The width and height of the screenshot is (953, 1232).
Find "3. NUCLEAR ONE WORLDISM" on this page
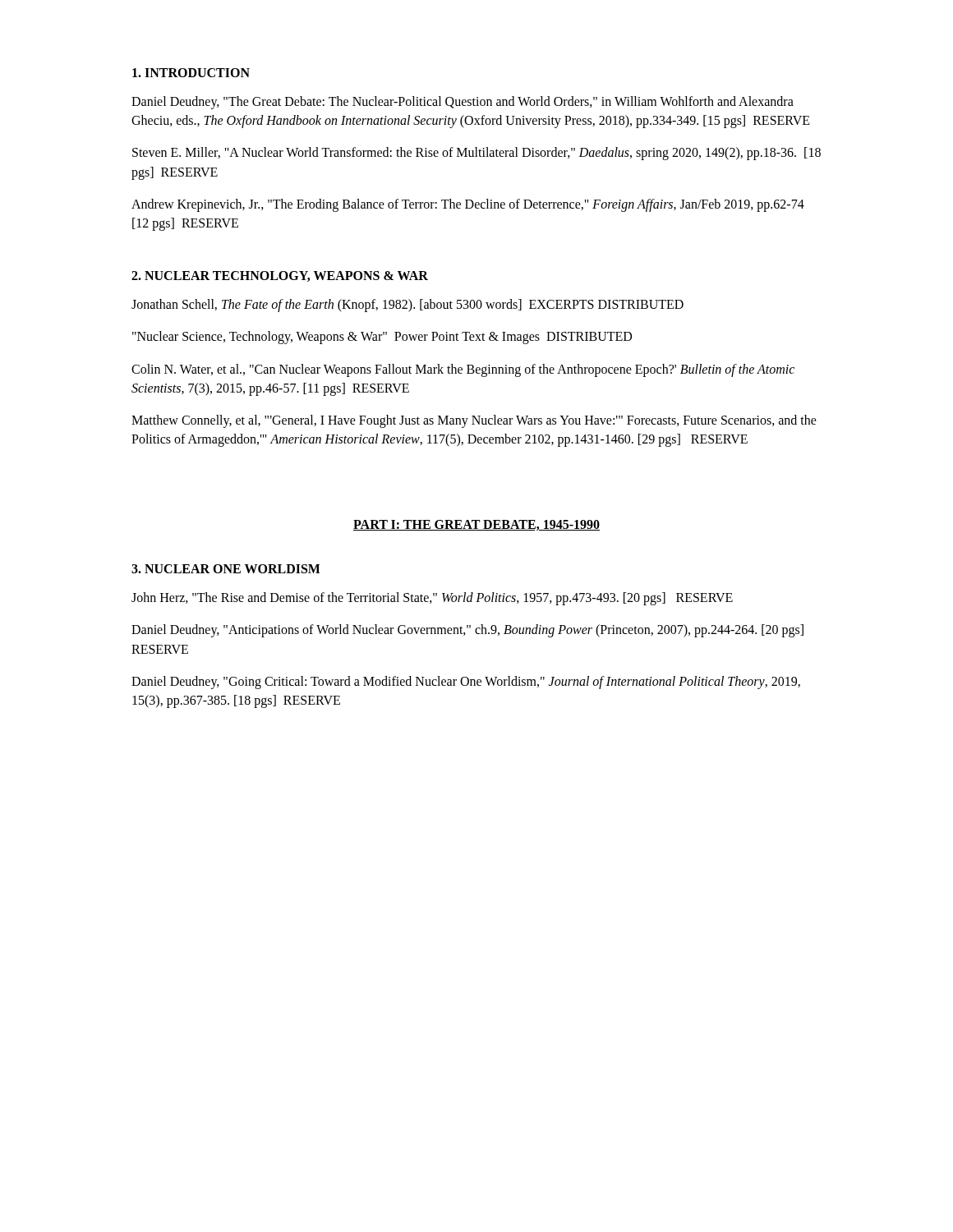click(226, 569)
